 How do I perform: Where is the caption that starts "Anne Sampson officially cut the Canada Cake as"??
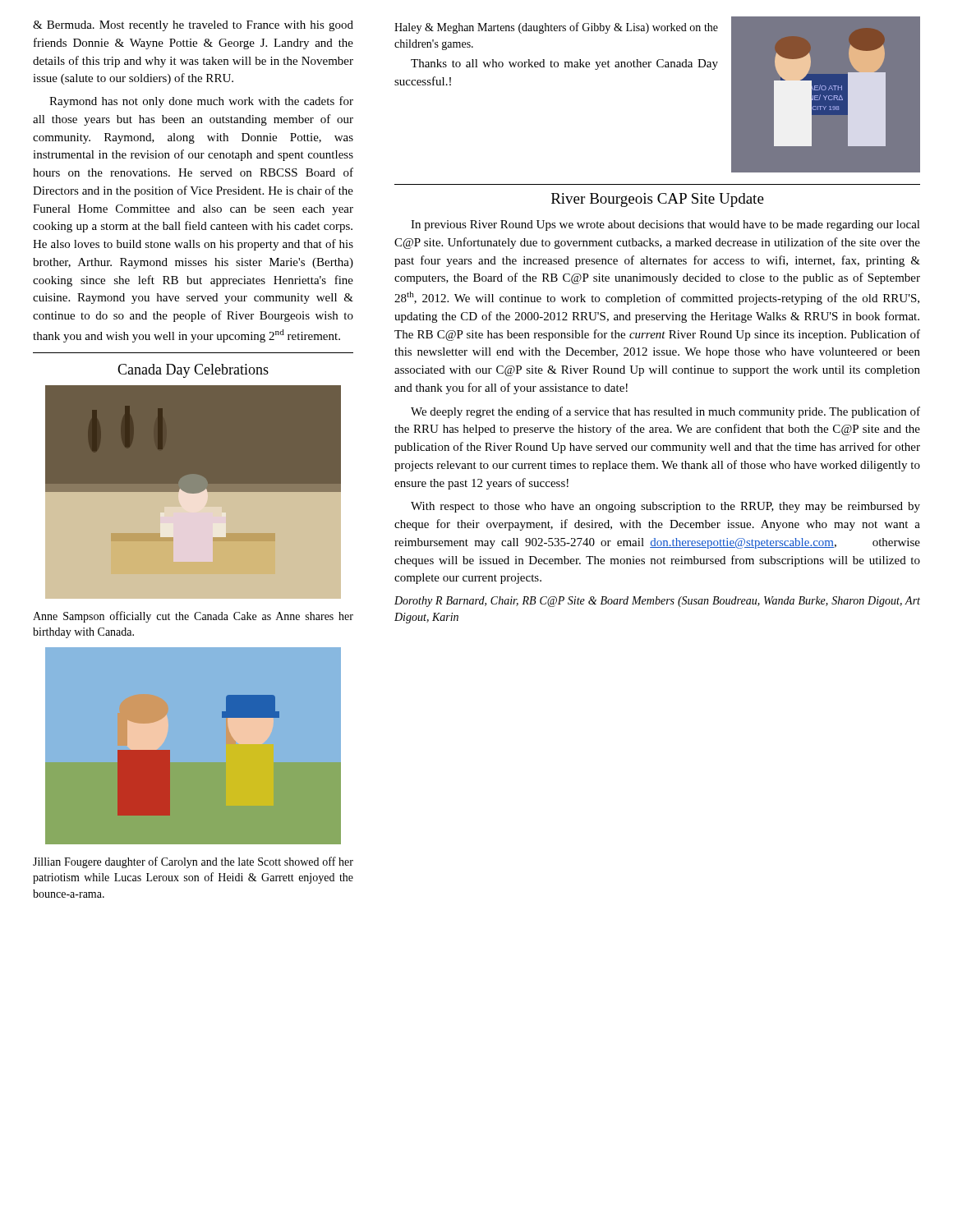click(193, 624)
